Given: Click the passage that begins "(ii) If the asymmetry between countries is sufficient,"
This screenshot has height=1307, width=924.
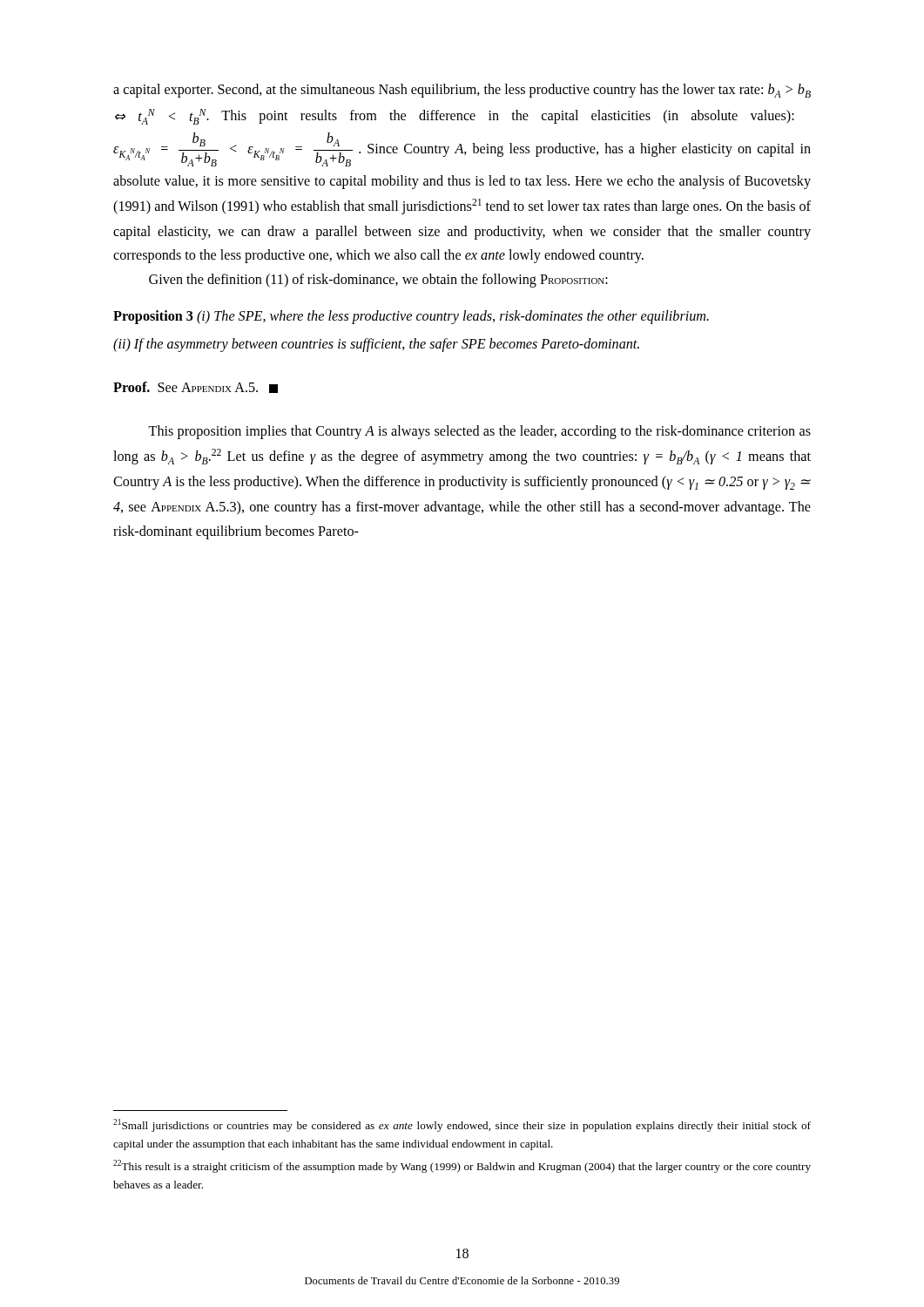Looking at the screenshot, I should 377,344.
